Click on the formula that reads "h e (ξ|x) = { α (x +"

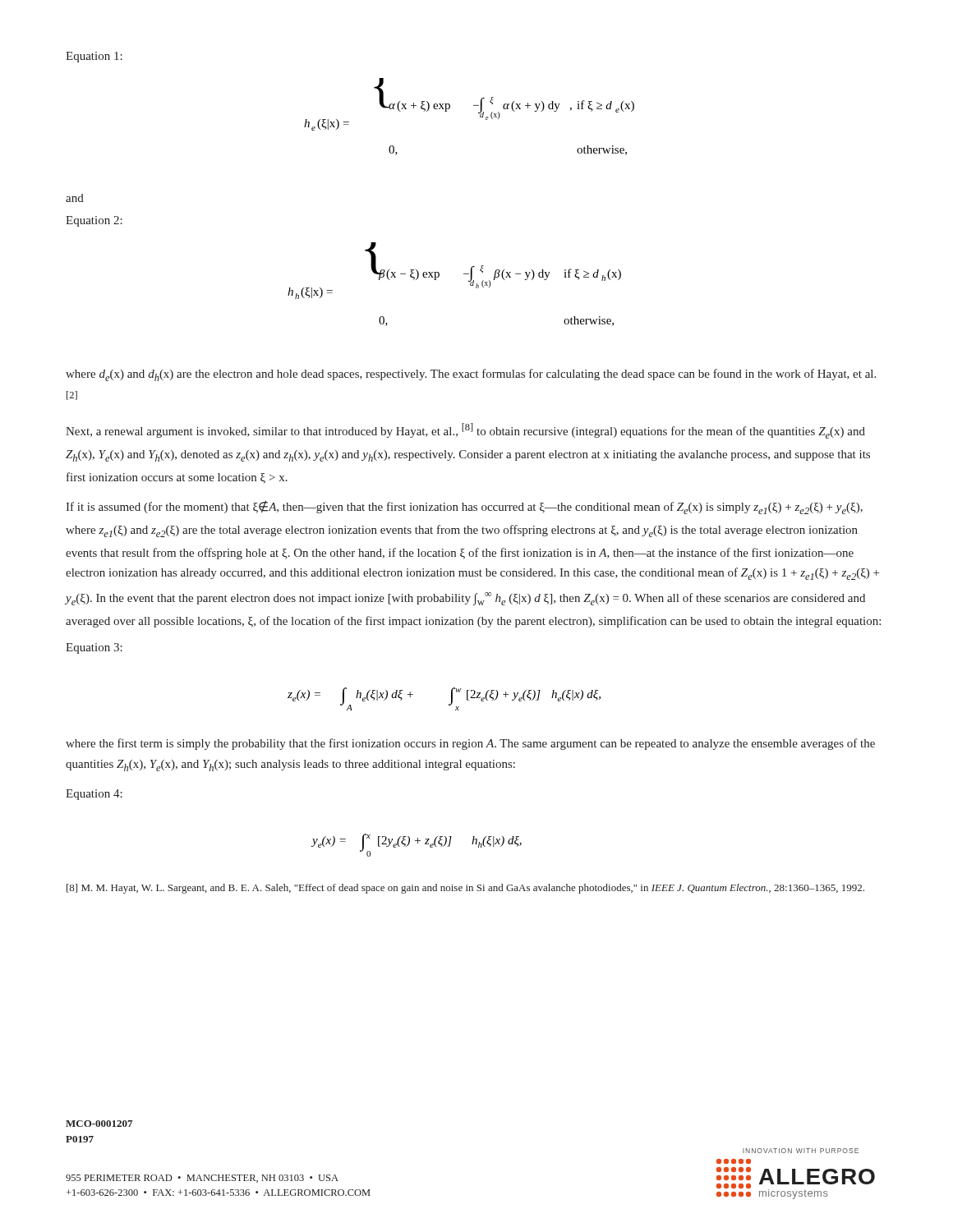(x=476, y=127)
